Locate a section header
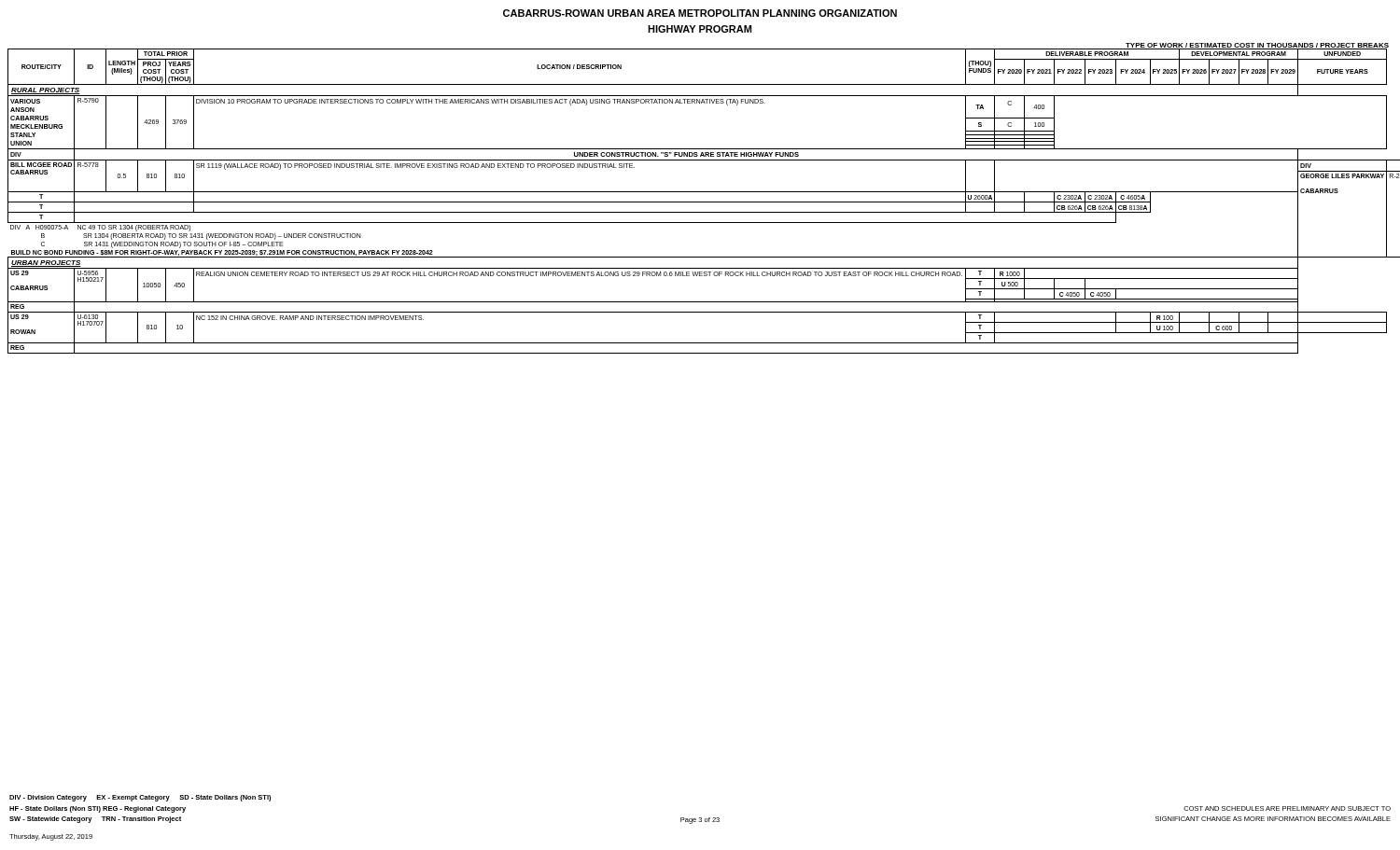Image resolution: width=1400 pixels, height=850 pixels. point(1257,45)
